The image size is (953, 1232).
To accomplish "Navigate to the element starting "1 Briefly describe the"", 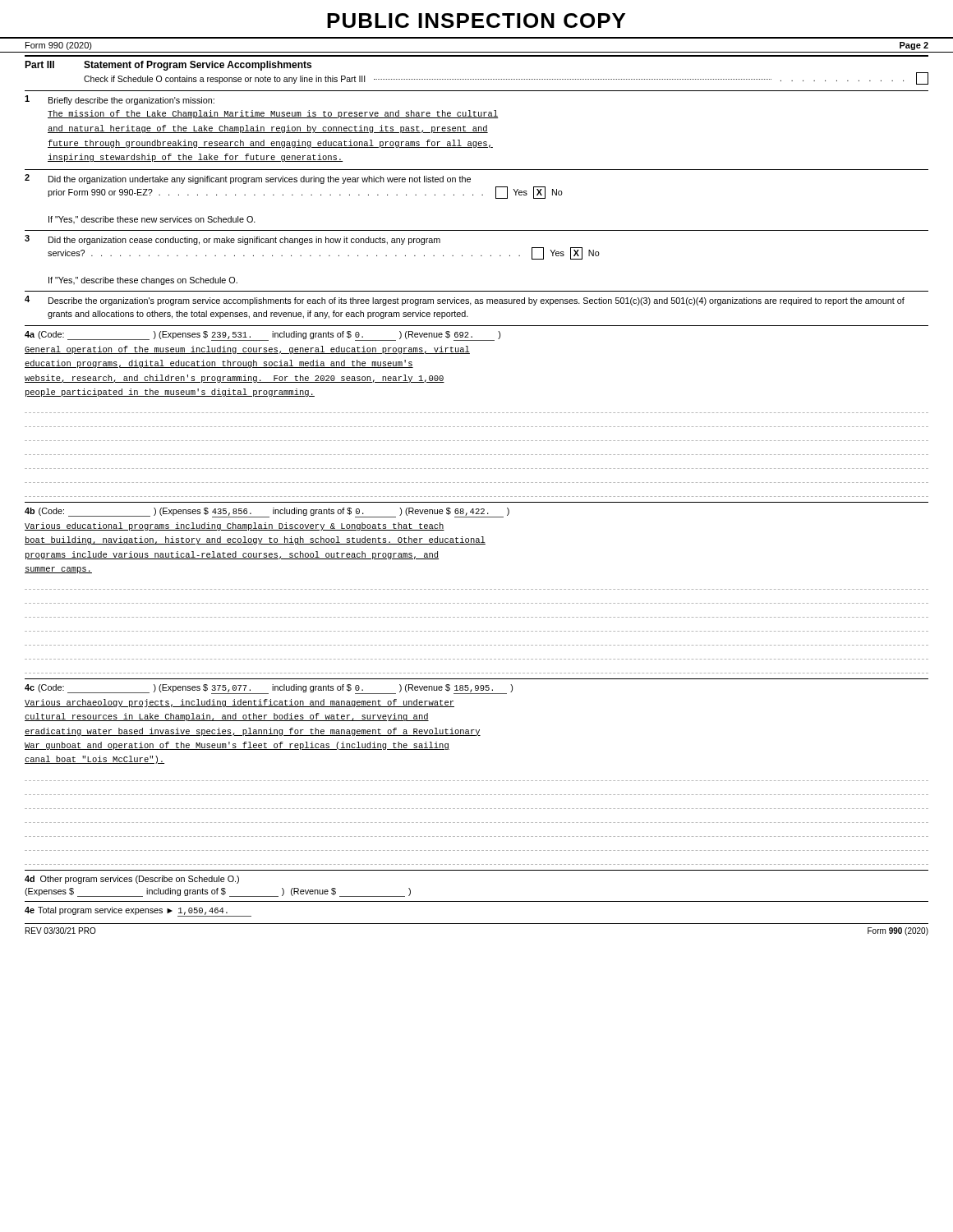I will [x=476, y=129].
